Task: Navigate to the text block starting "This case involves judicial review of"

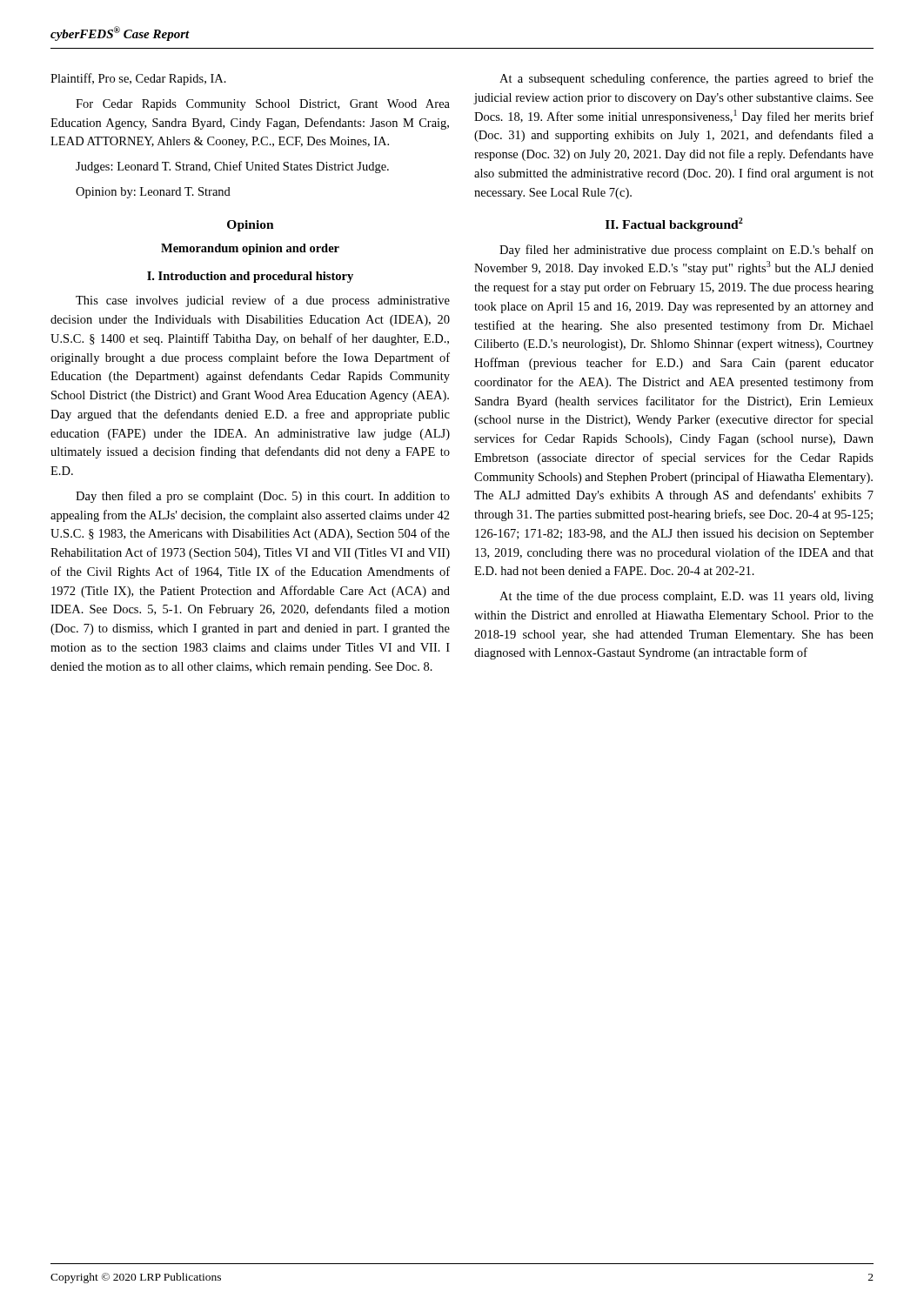Action: [x=250, y=484]
